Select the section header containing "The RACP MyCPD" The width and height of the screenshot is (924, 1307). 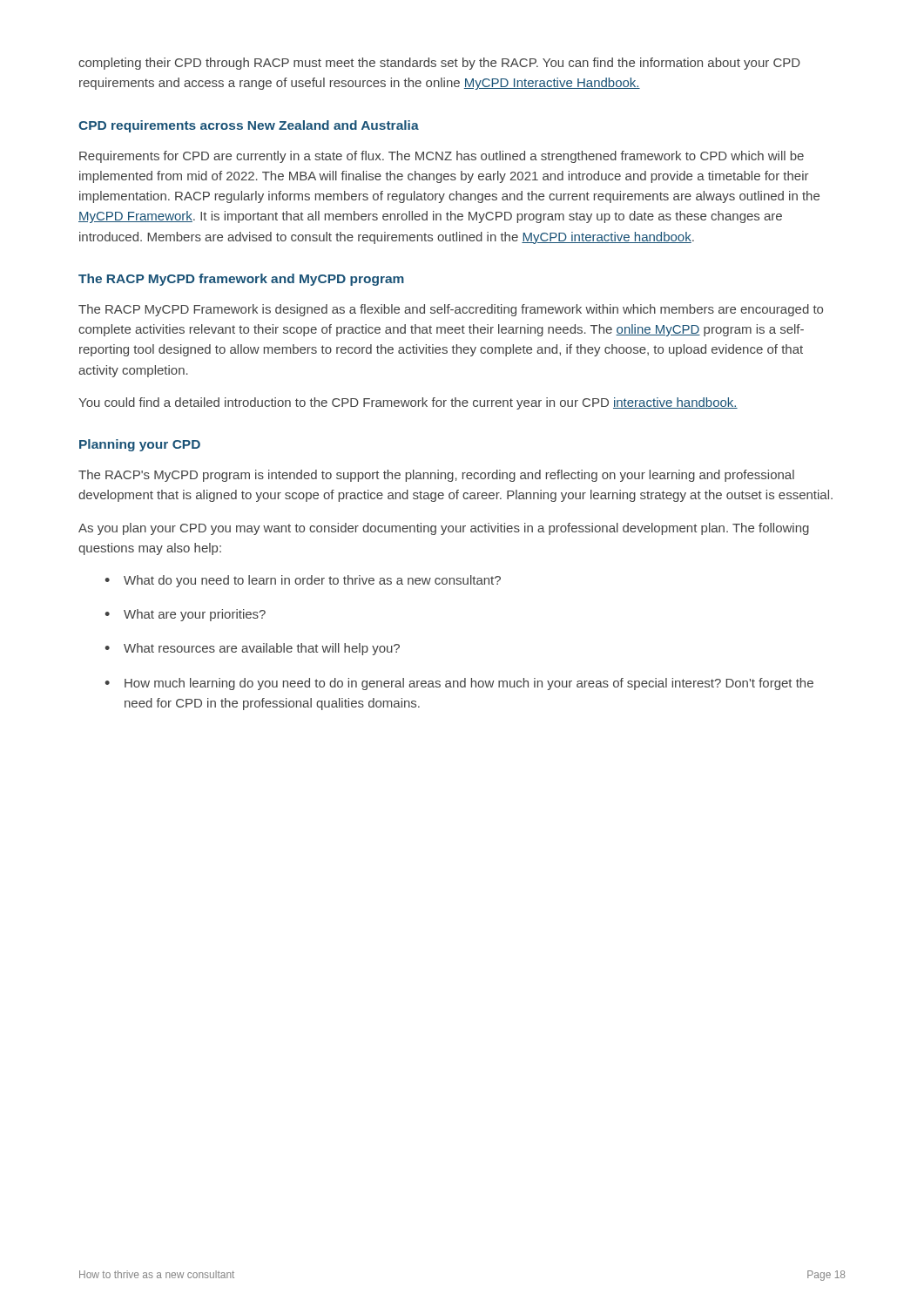(x=241, y=278)
